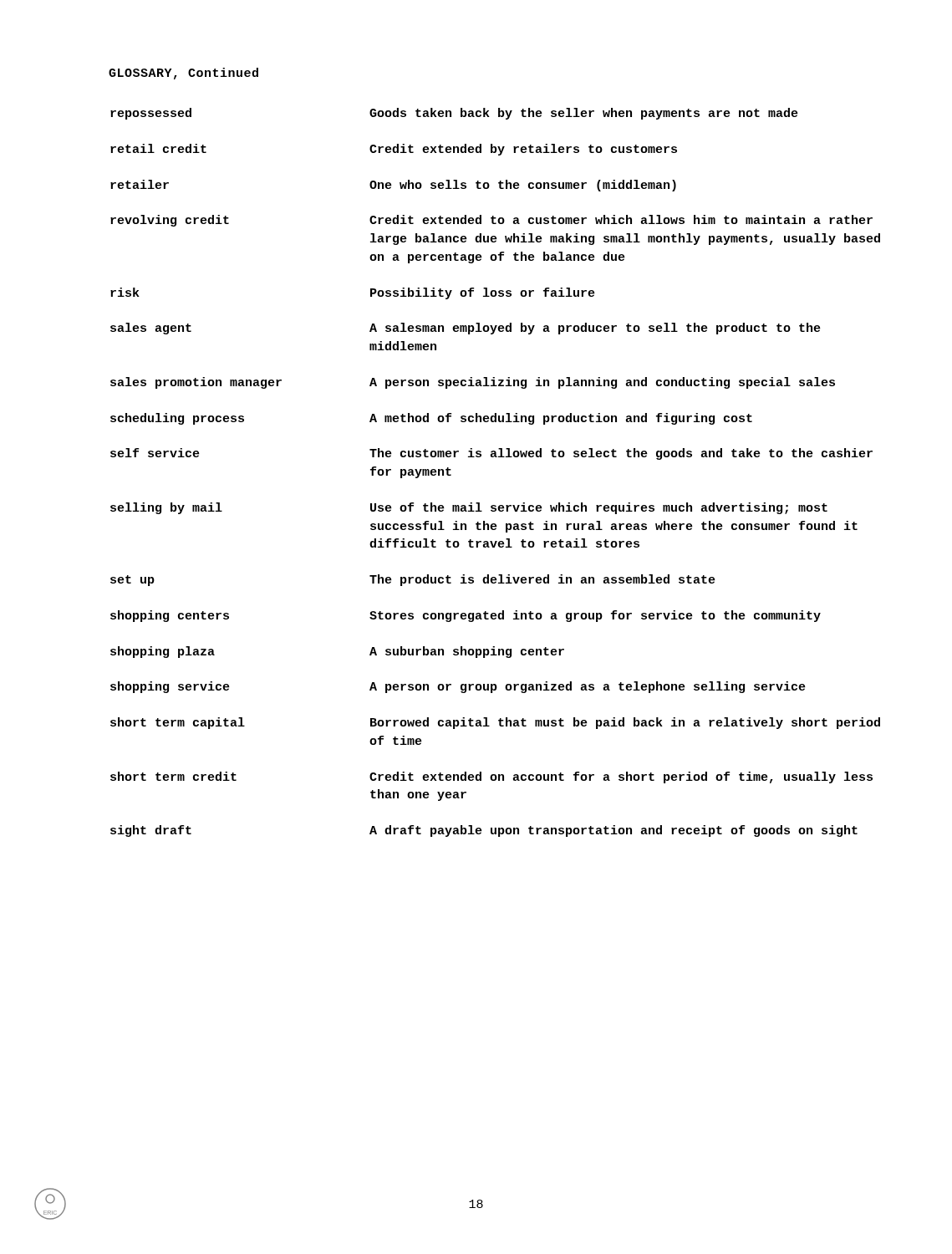Locate the element starting "sales agent A salesman employed by"
This screenshot has height=1254, width=952.
click(x=466, y=329)
